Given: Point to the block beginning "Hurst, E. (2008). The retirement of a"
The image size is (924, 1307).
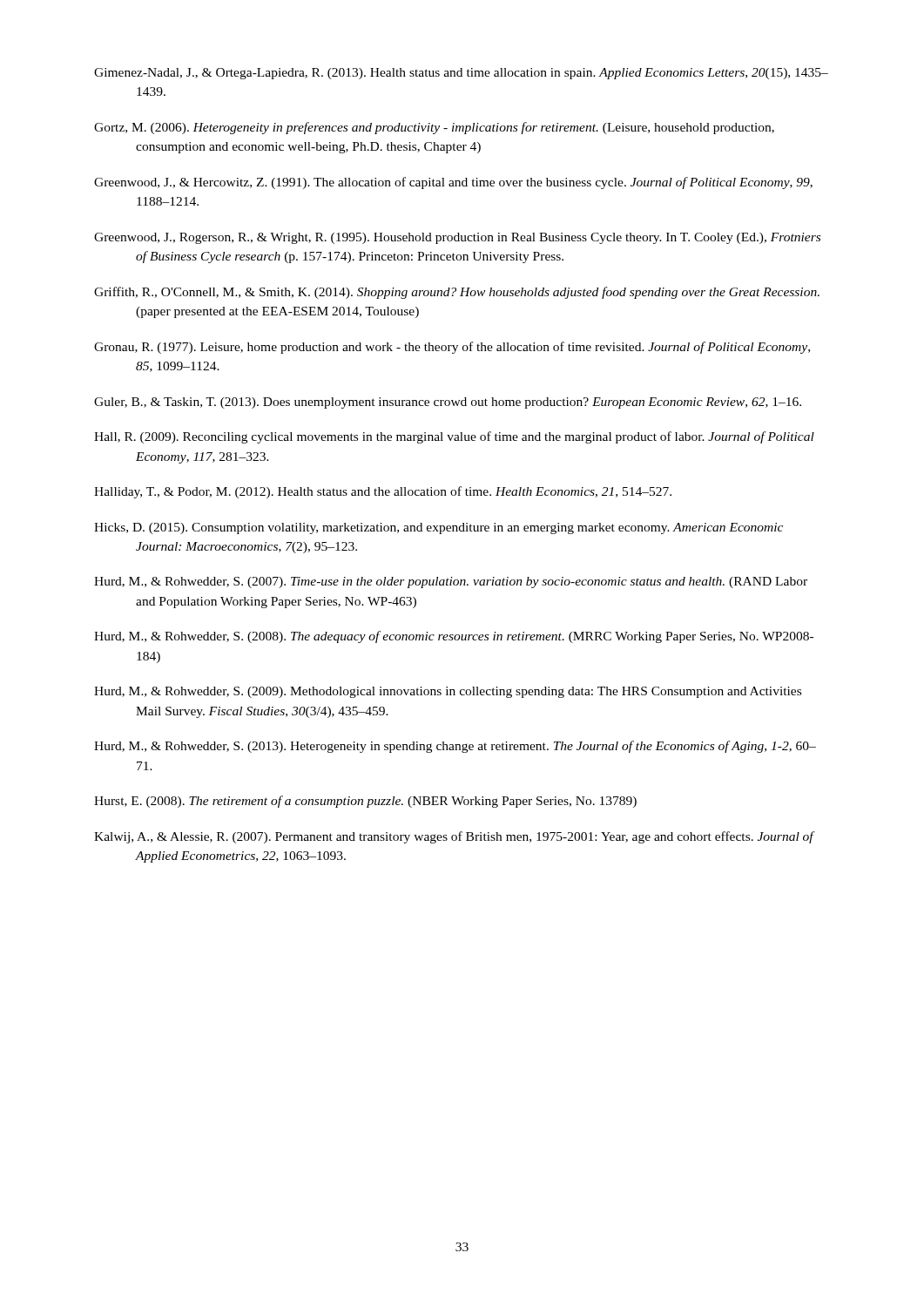Looking at the screenshot, I should pyautogui.click(x=365, y=800).
